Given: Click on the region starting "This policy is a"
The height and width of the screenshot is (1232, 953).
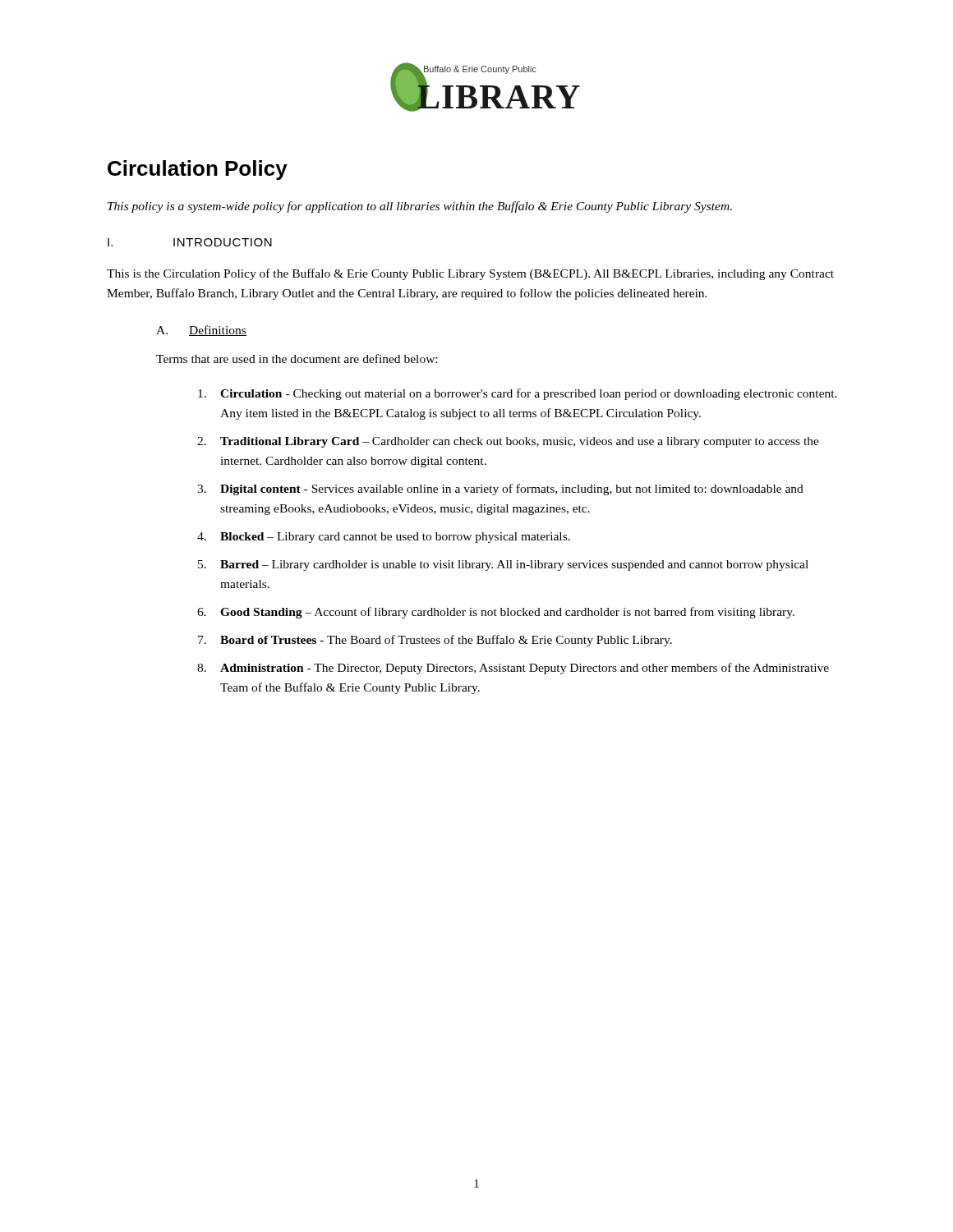Looking at the screenshot, I should (x=420, y=206).
